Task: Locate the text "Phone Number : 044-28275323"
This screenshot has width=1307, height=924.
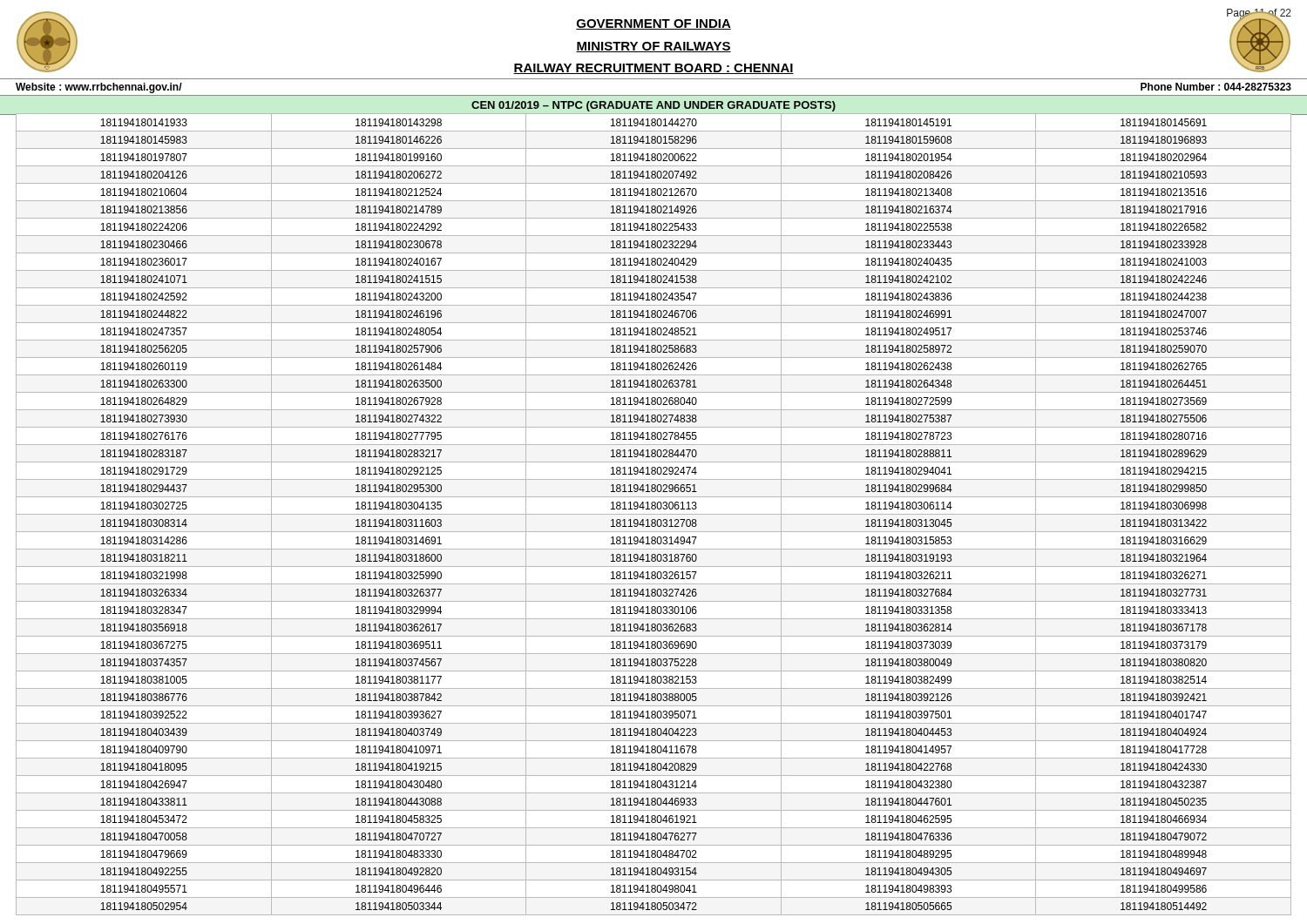Action: coord(1216,87)
